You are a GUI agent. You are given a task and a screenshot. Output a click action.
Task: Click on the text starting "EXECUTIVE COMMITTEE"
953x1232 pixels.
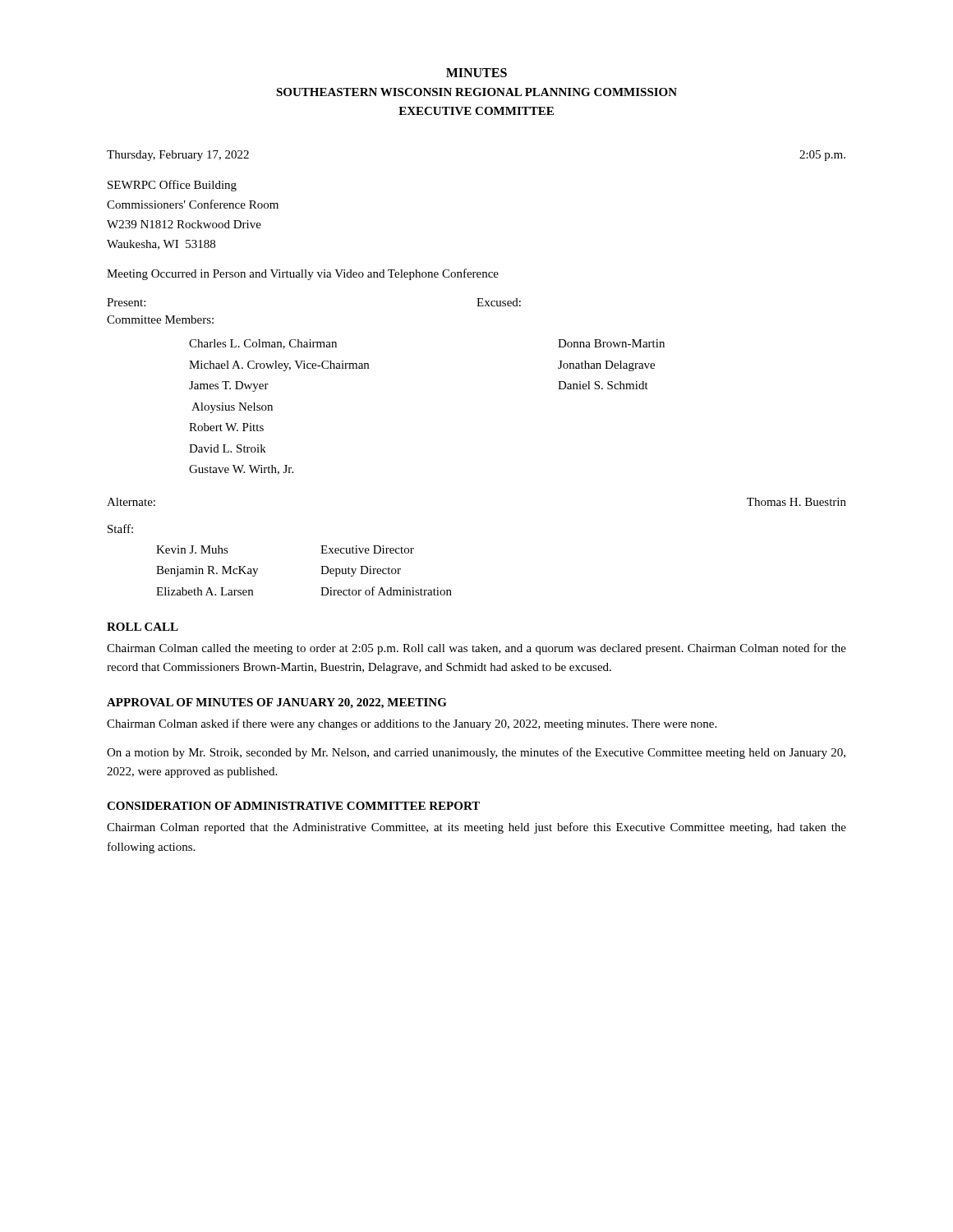coord(476,111)
